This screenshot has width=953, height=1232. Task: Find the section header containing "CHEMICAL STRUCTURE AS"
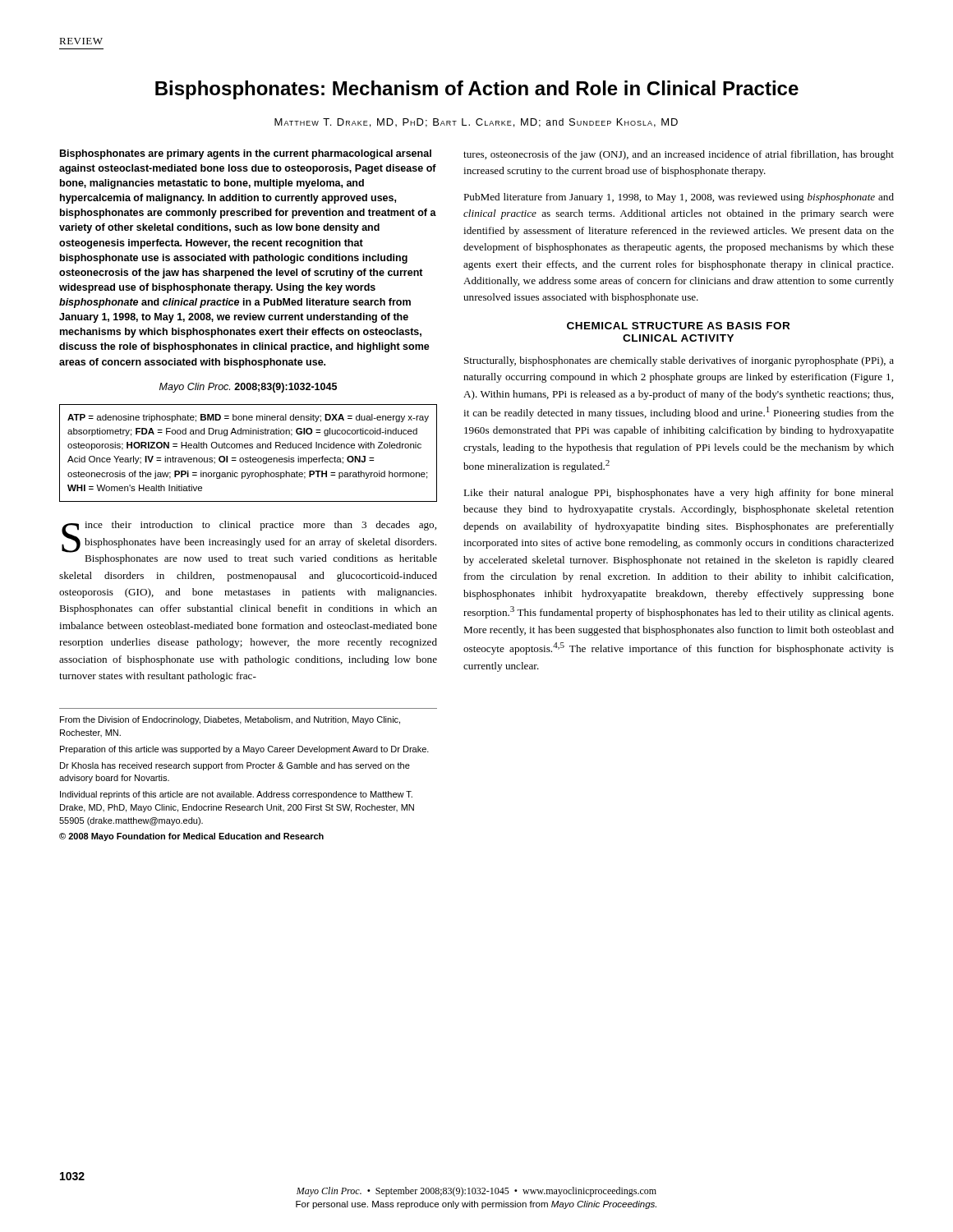point(679,332)
